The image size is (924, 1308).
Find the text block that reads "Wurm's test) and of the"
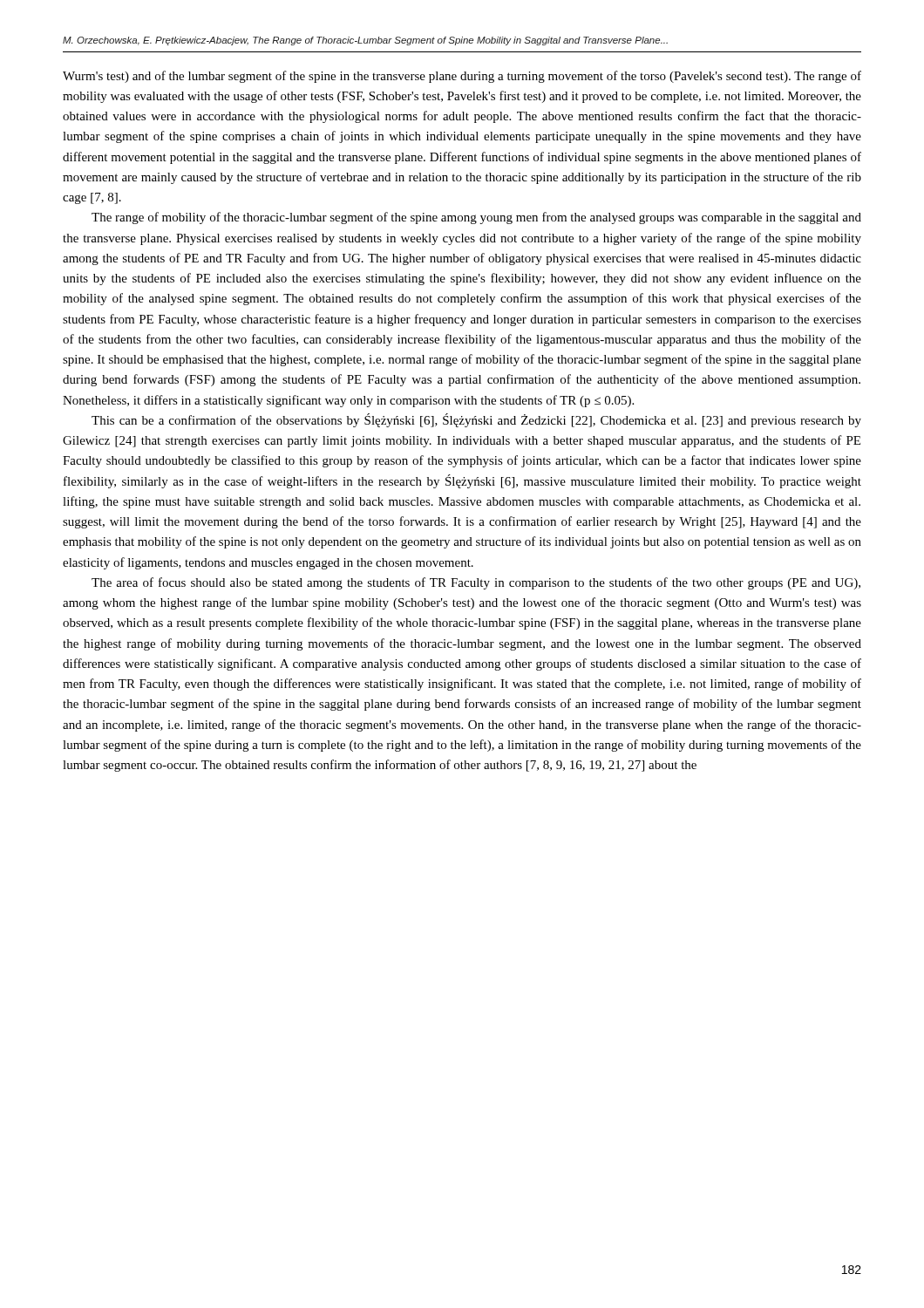click(x=462, y=421)
